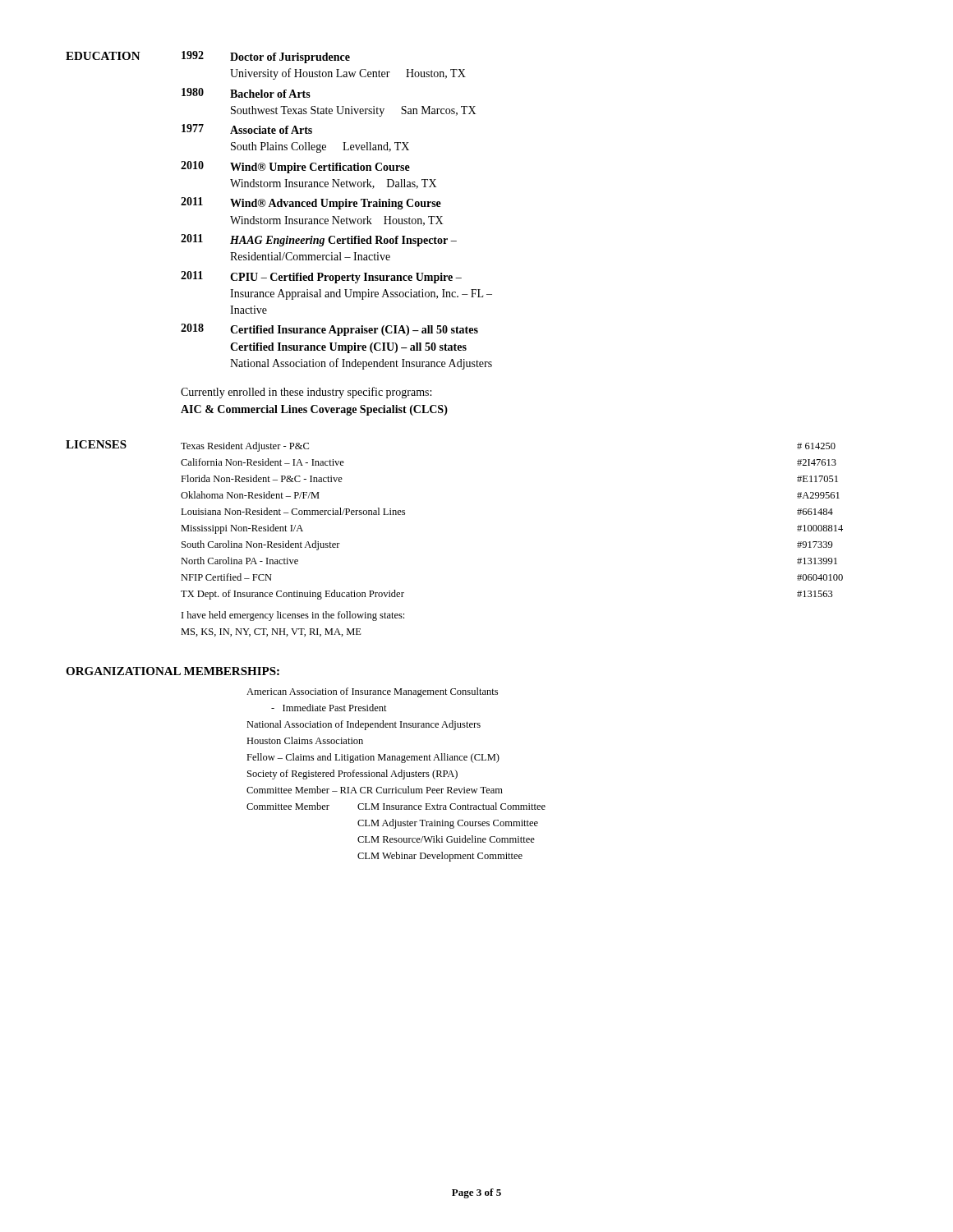Navigate to the block starting "2018 Certified Insurance Appraiser"
Image resolution: width=953 pixels, height=1232 pixels.
[329, 330]
